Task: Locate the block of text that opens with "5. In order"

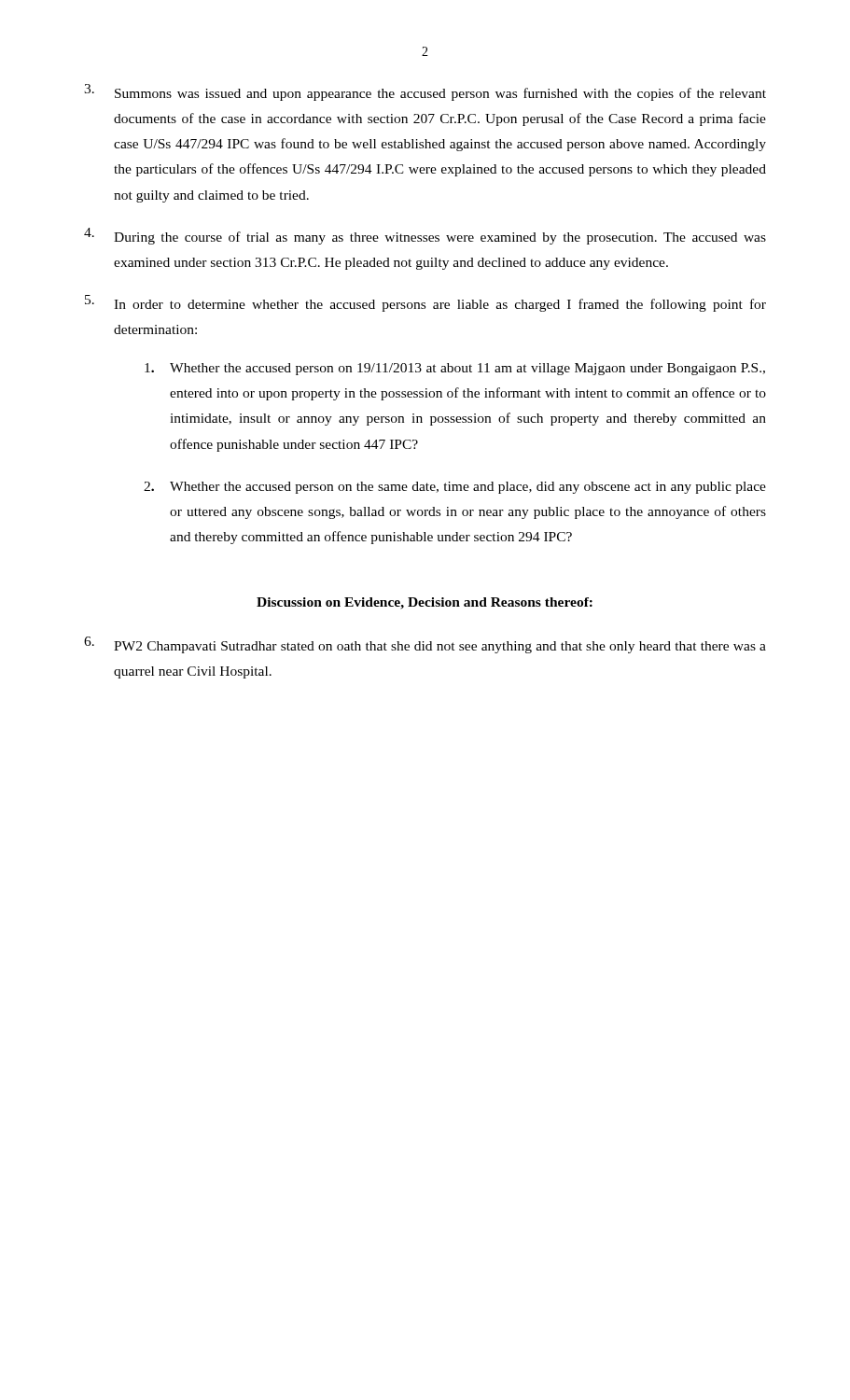Action: [x=425, y=428]
